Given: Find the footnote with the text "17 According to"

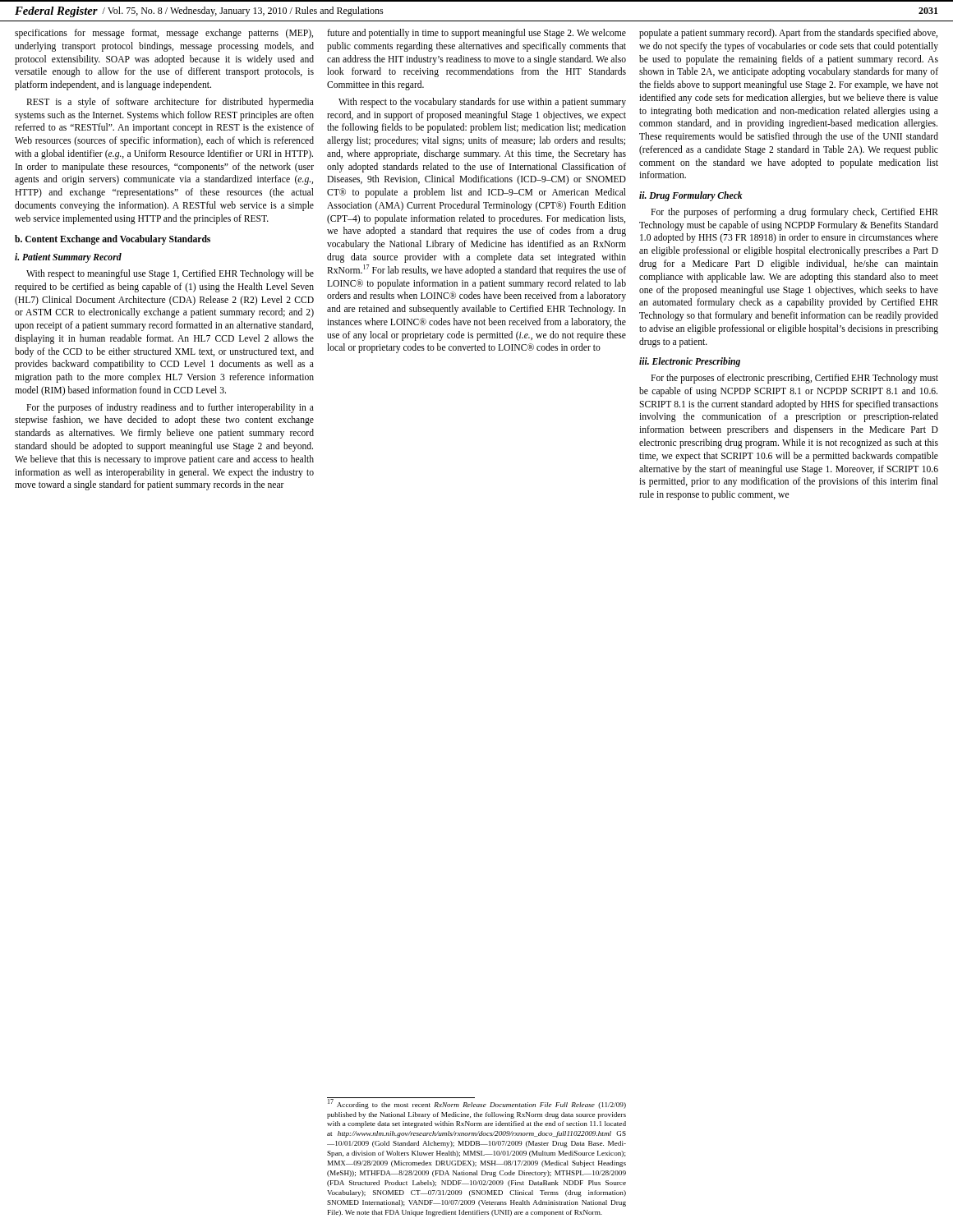Looking at the screenshot, I should point(476,1158).
